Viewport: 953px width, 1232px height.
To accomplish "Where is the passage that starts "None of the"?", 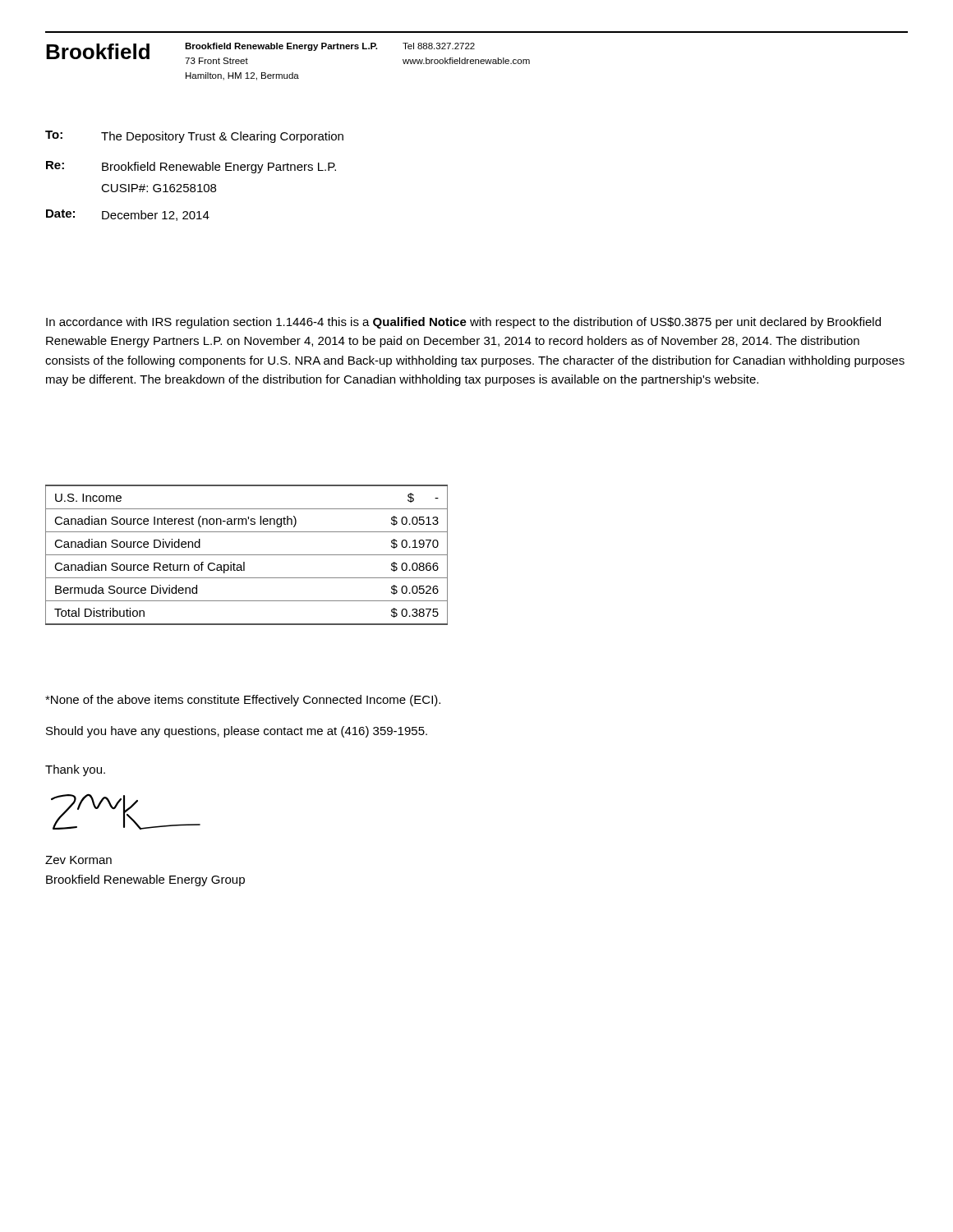I will pyautogui.click(x=243, y=699).
